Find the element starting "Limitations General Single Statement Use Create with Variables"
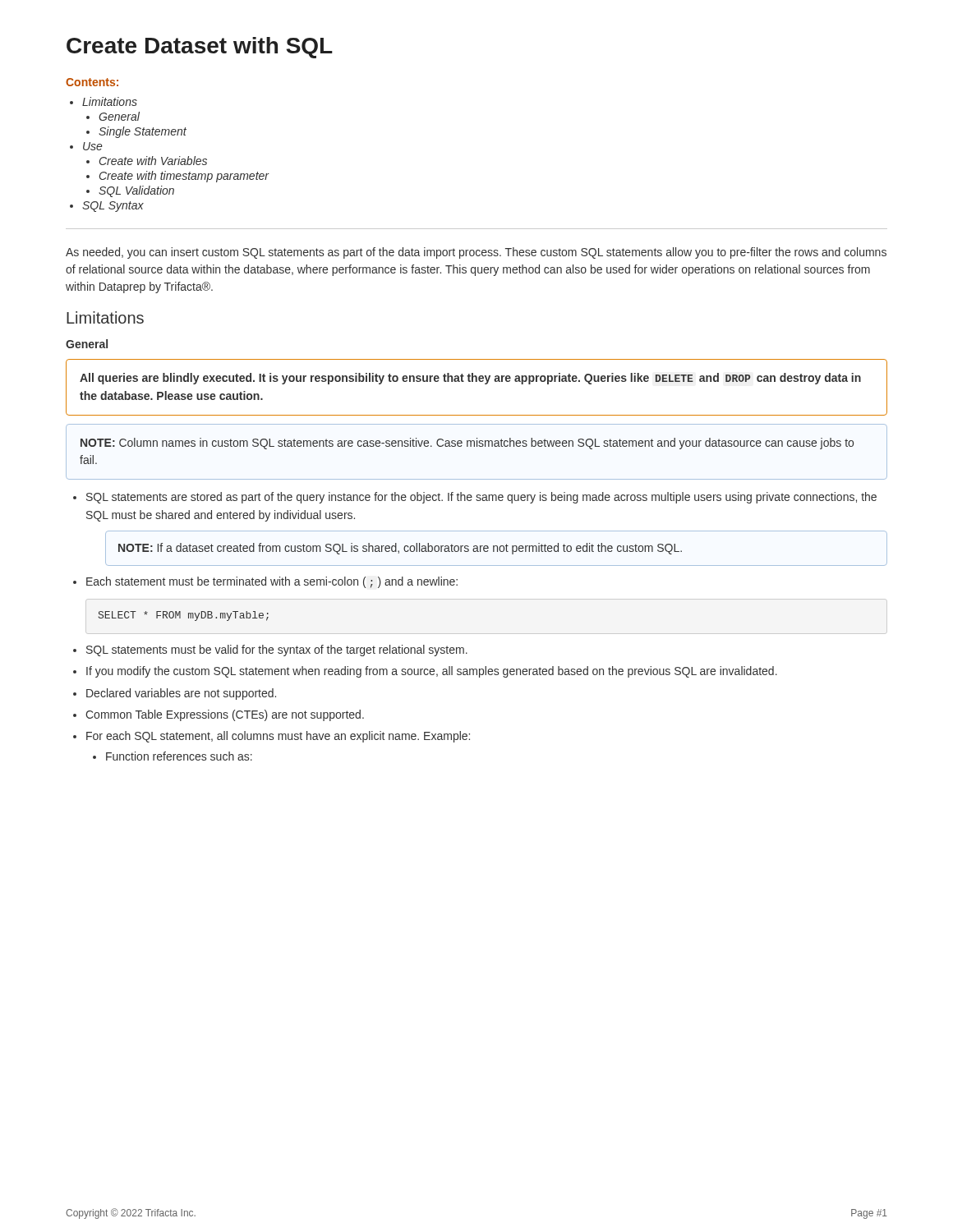This screenshot has height=1232, width=953. [x=110, y=101]
